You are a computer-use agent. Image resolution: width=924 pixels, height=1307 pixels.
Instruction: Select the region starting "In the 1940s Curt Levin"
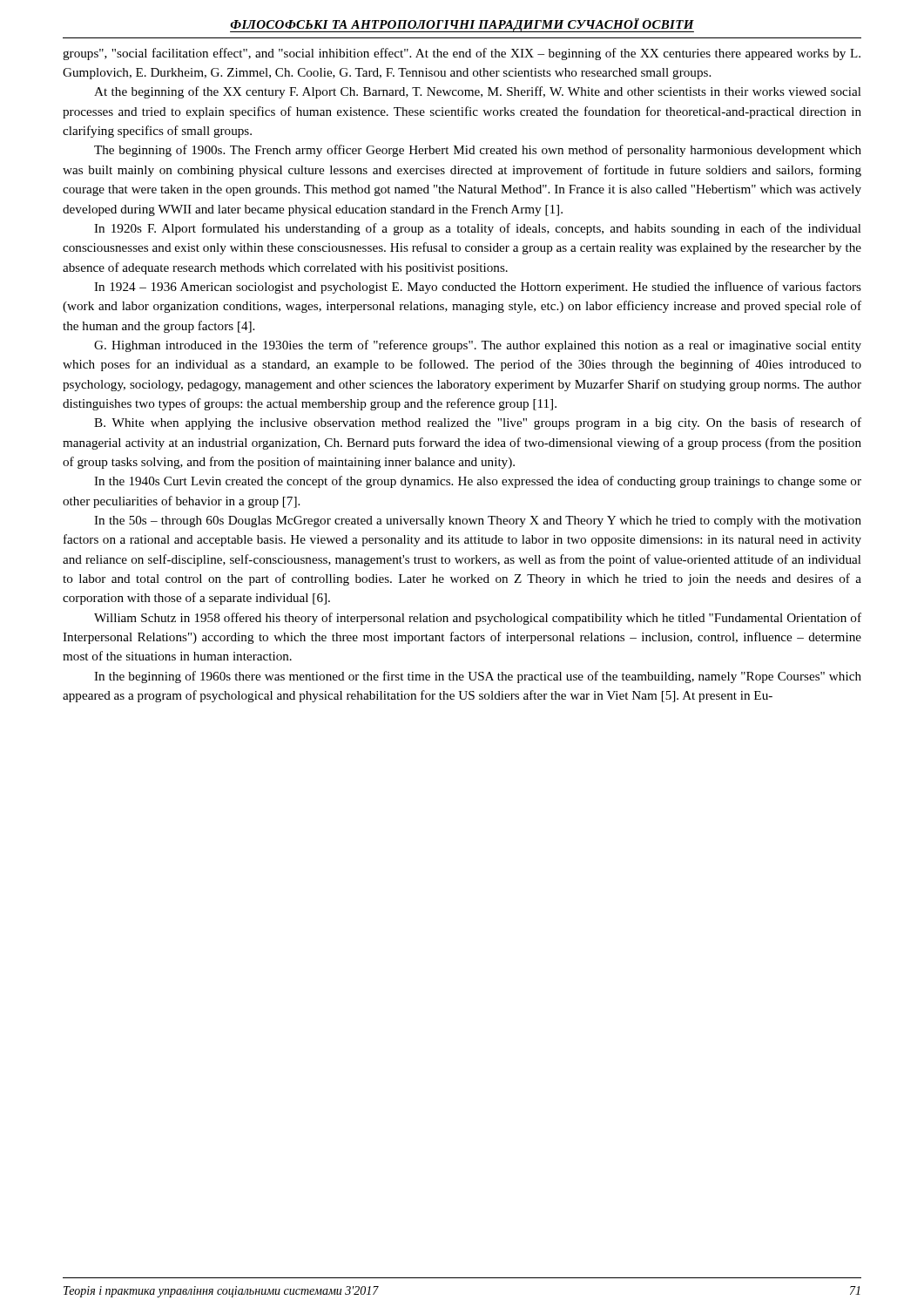click(462, 491)
